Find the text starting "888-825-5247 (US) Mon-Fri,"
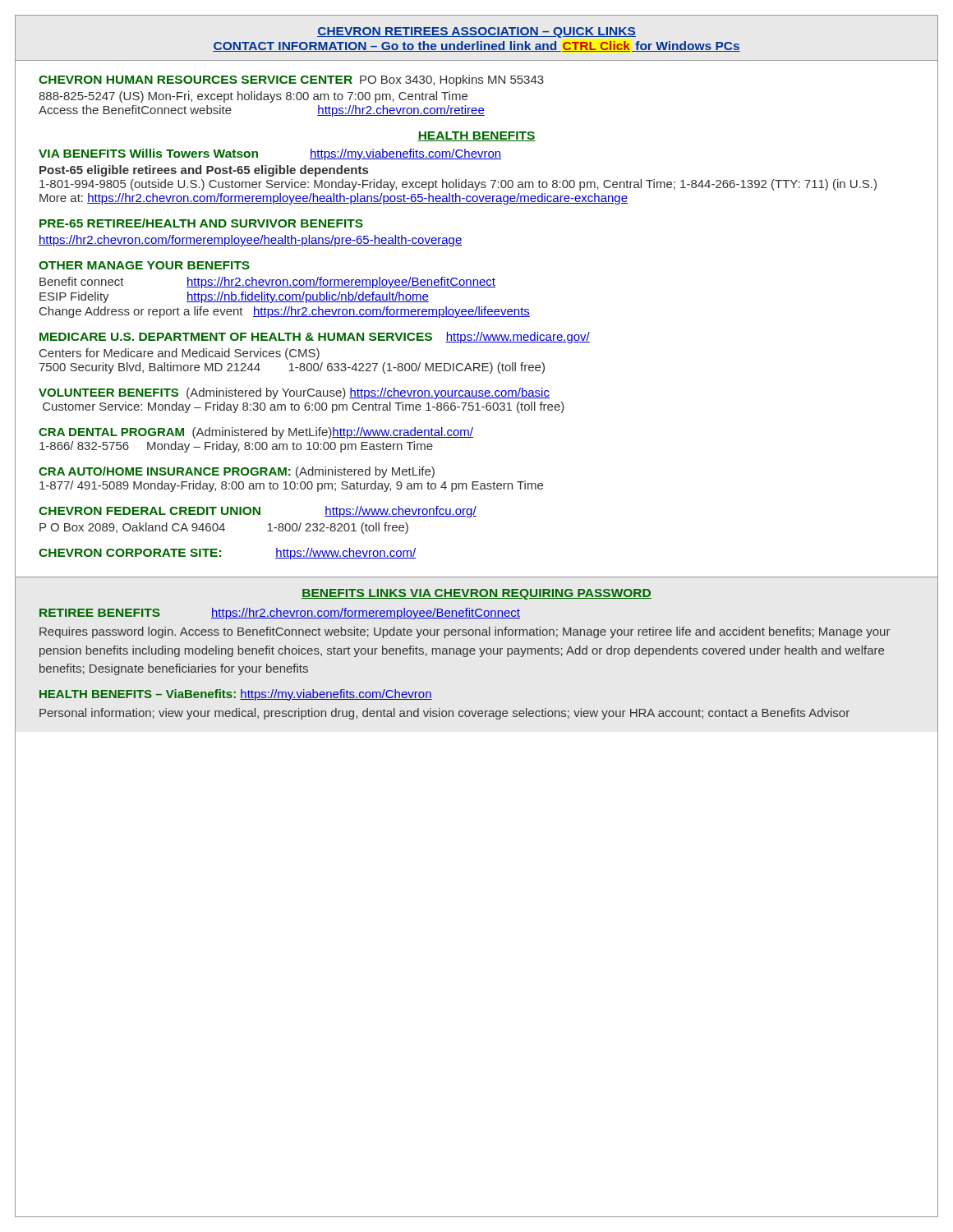Viewport: 953px width, 1232px height. (x=262, y=103)
